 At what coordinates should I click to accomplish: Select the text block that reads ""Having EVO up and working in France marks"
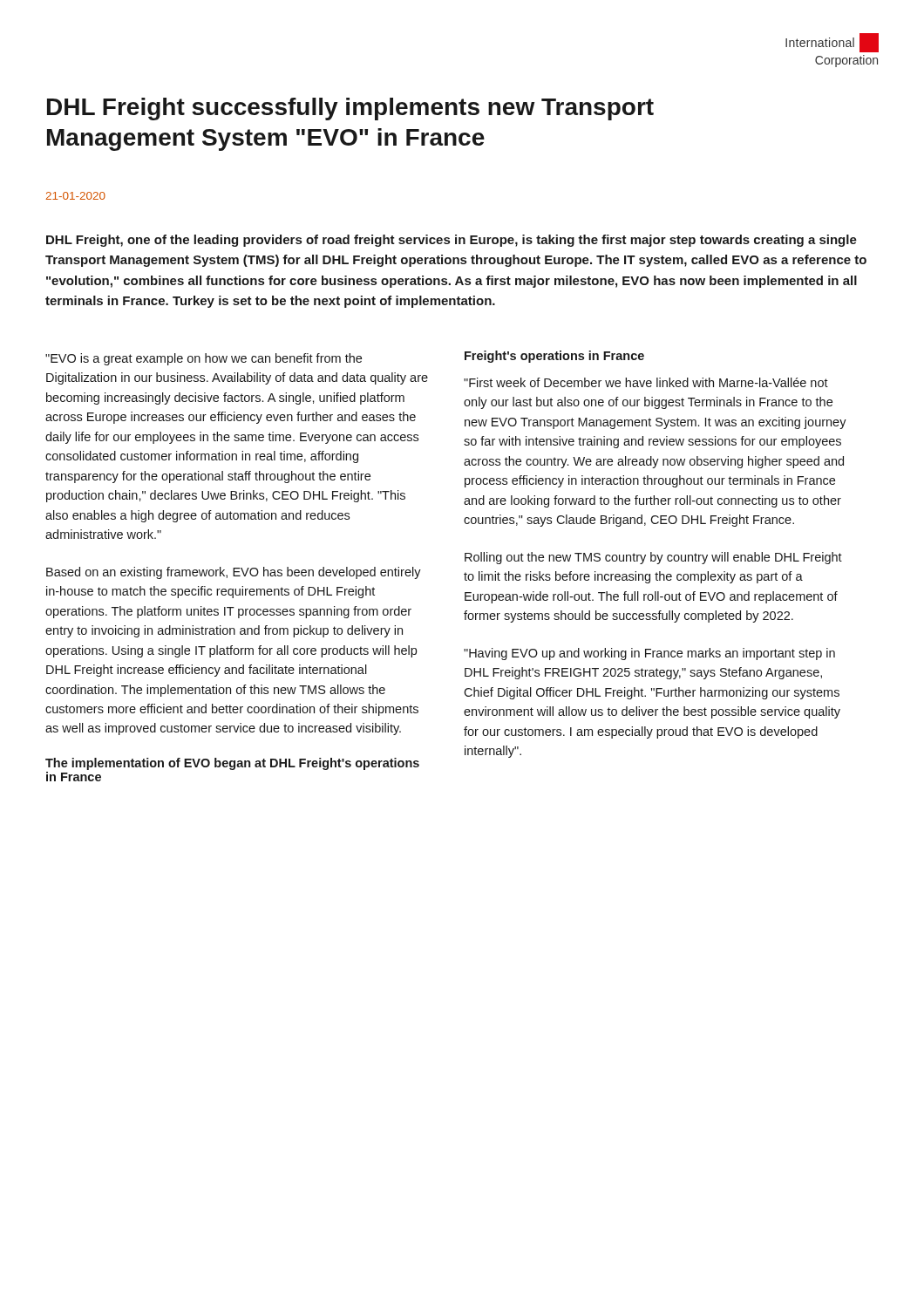coord(656,702)
